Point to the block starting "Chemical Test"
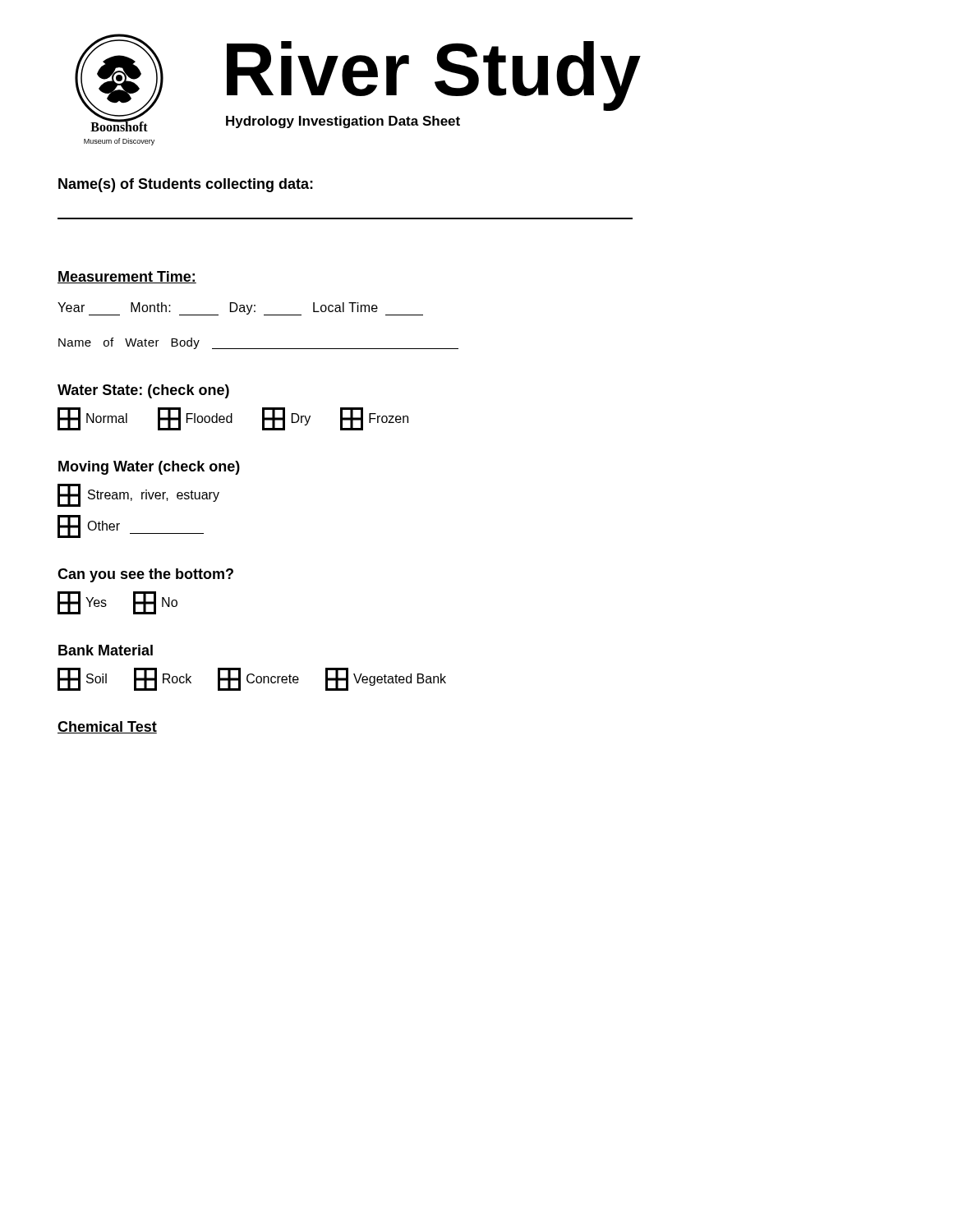Screen dimensions: 1232x953 [x=107, y=727]
